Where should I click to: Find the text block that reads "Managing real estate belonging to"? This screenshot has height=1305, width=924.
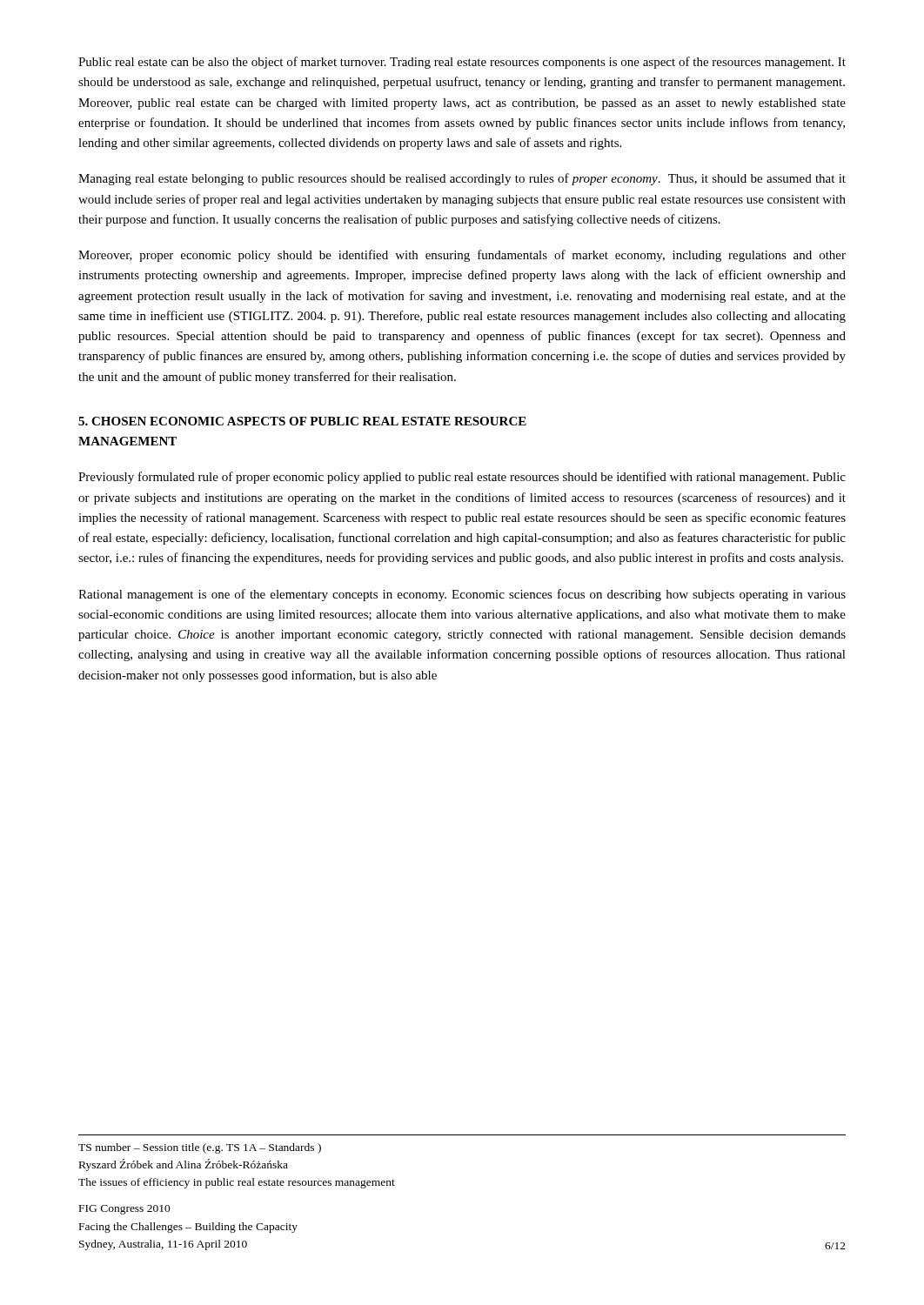462,199
